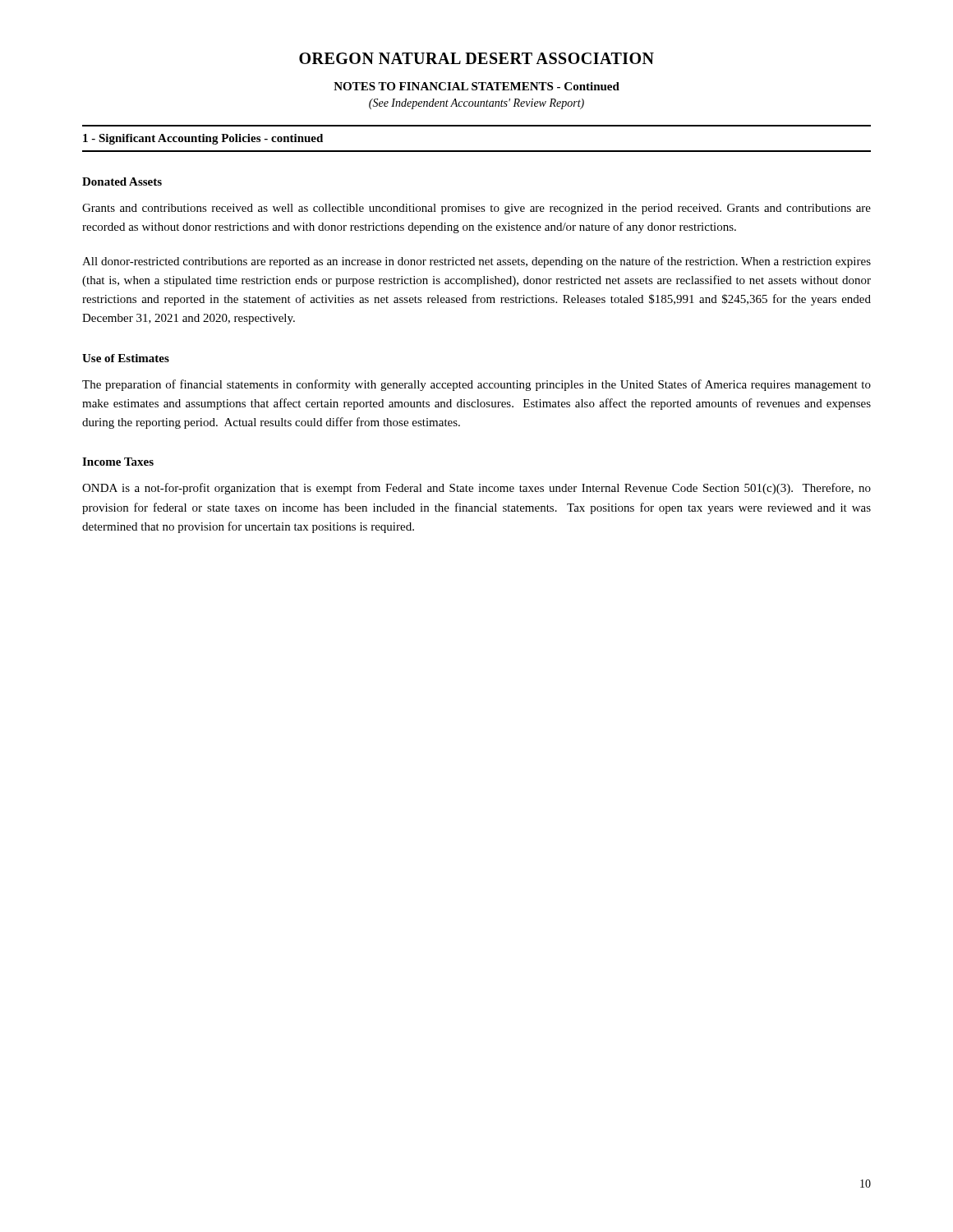Locate the block of text that opens with "The preparation of financial"
This screenshot has height=1232, width=953.
click(476, 403)
